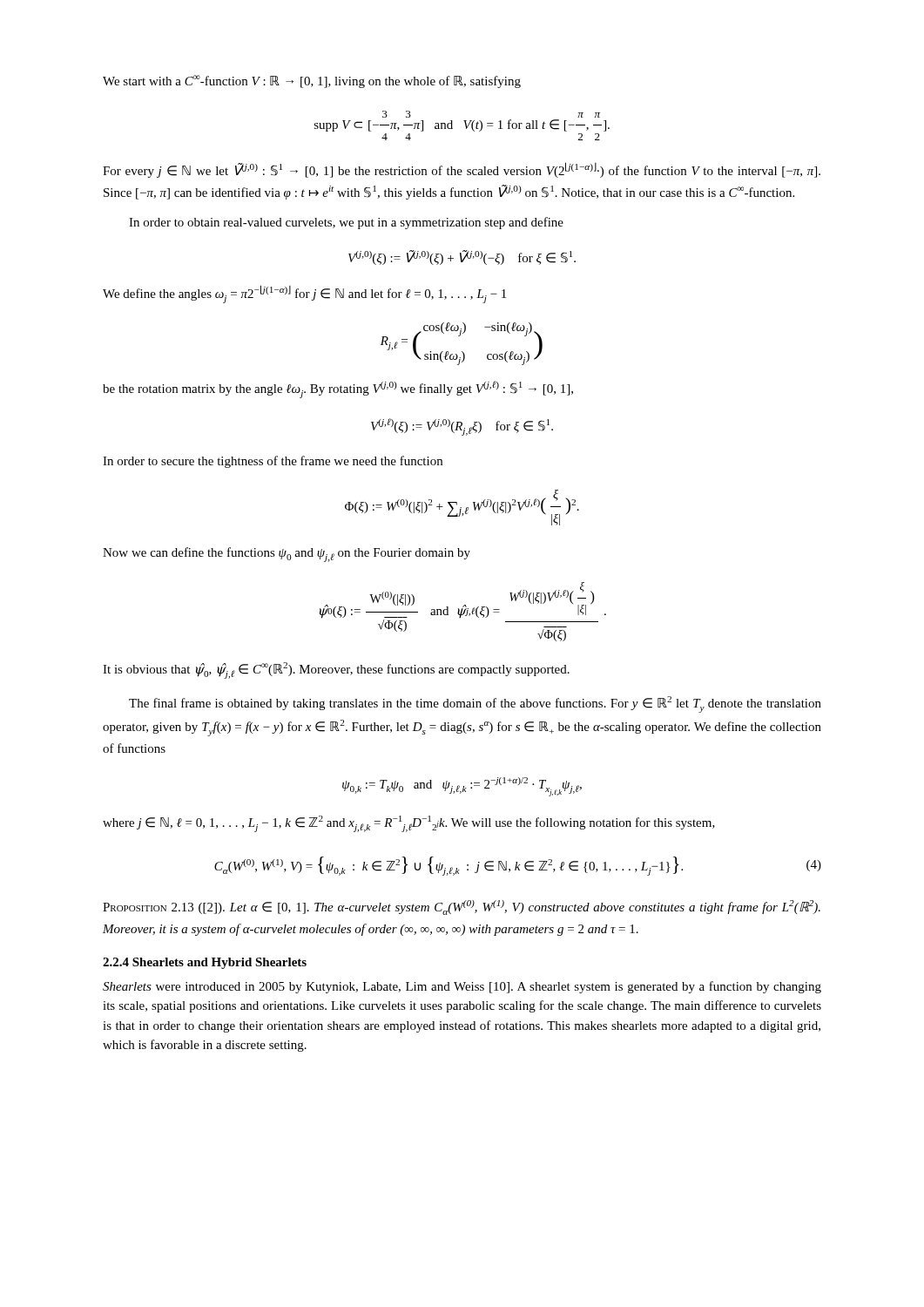This screenshot has width=924, height=1307.
Task: Point to the block beginning "Now we can define the functions ψ0 and"
Action: pyautogui.click(x=462, y=554)
